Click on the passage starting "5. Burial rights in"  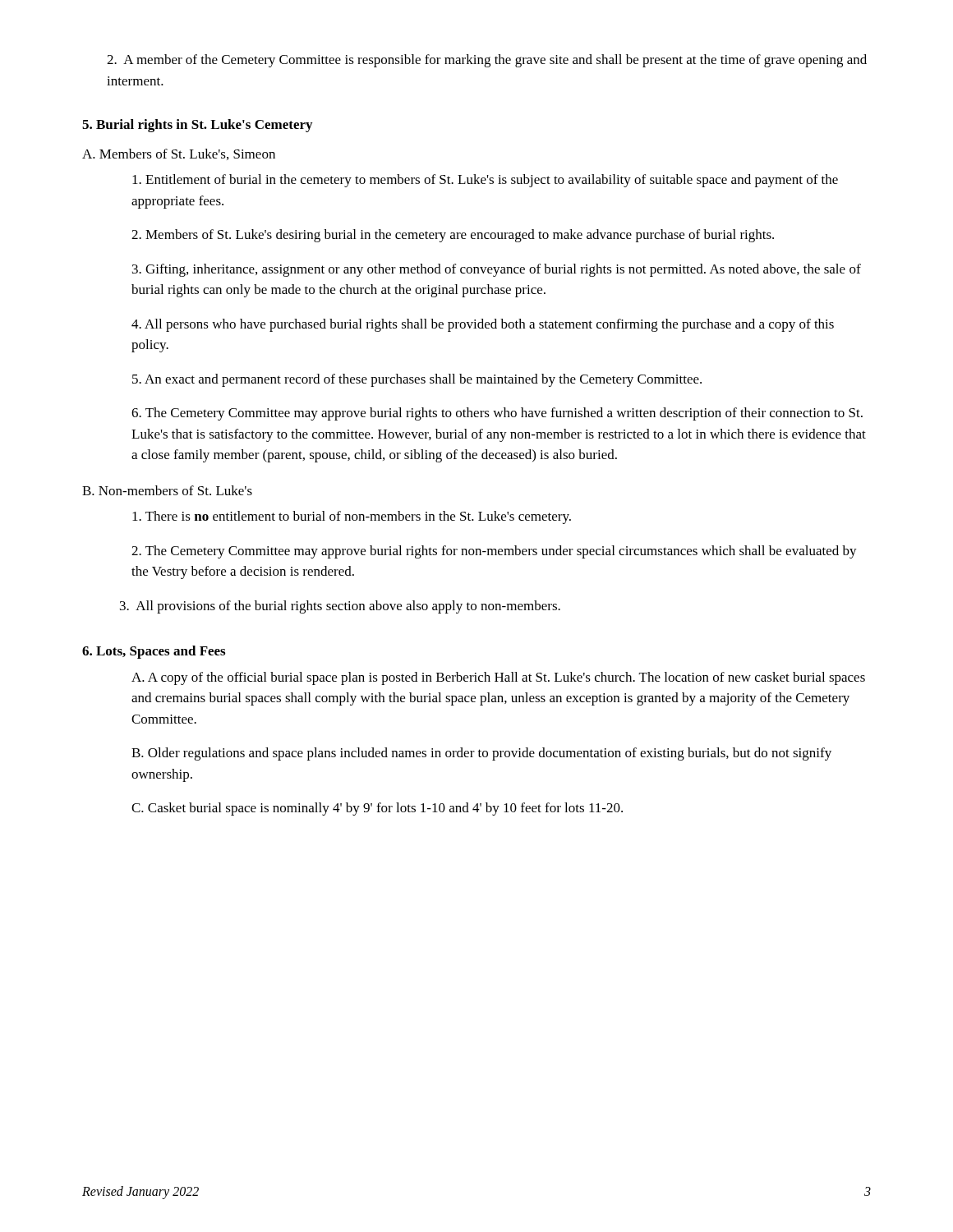[x=197, y=124]
